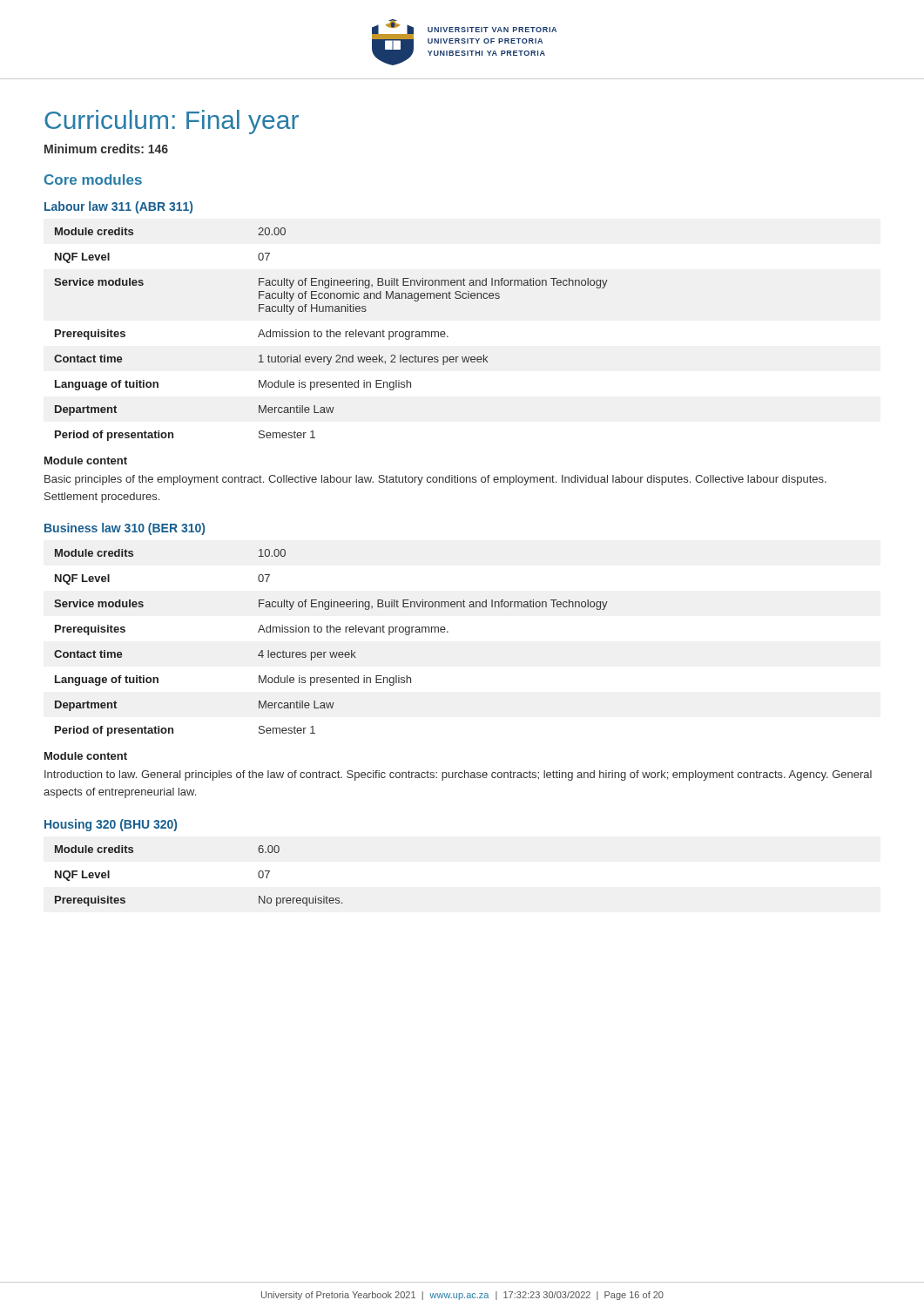Locate the block of text that opens with "Introduction to law. General principles of"

click(x=458, y=783)
